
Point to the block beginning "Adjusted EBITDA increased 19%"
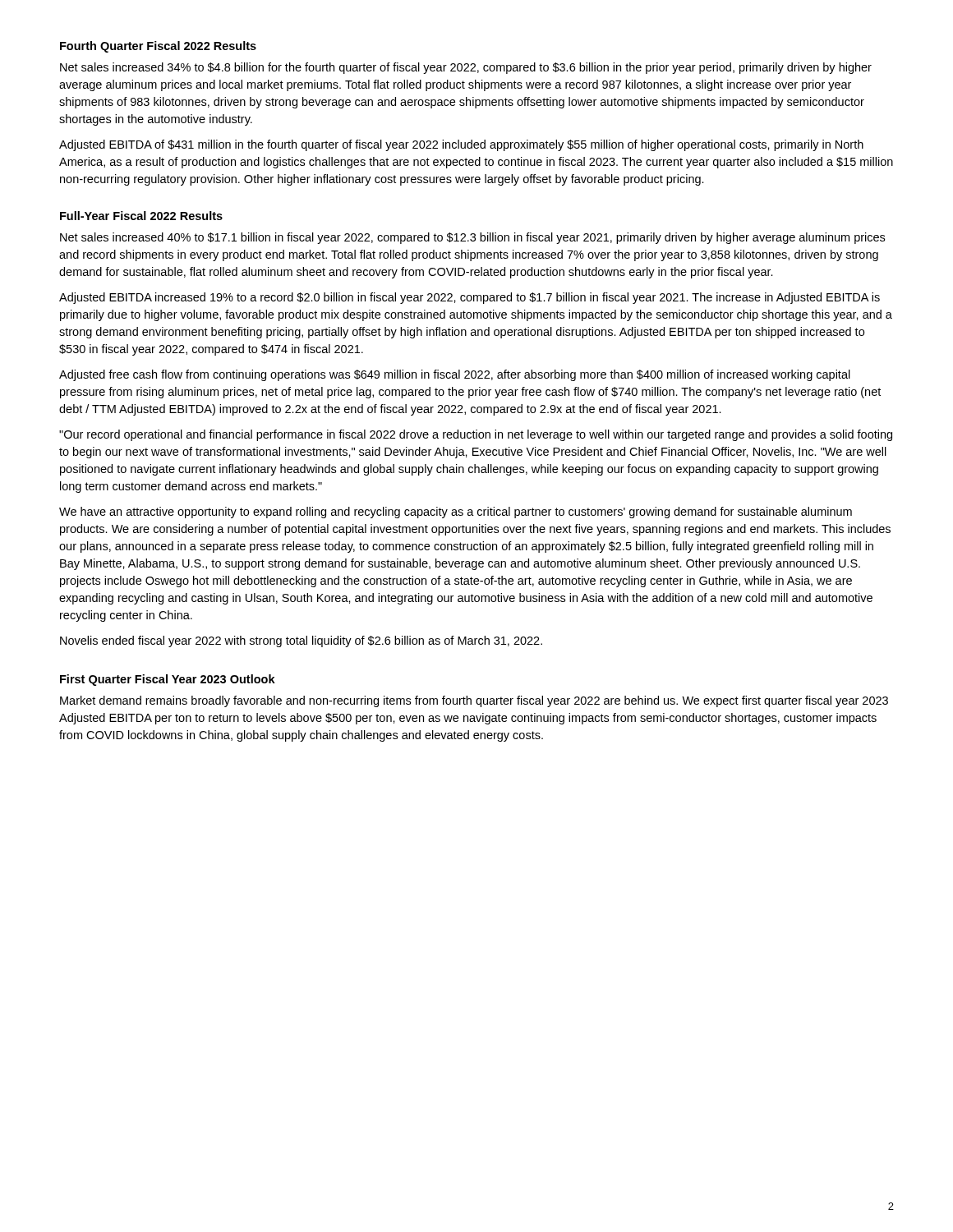(476, 323)
